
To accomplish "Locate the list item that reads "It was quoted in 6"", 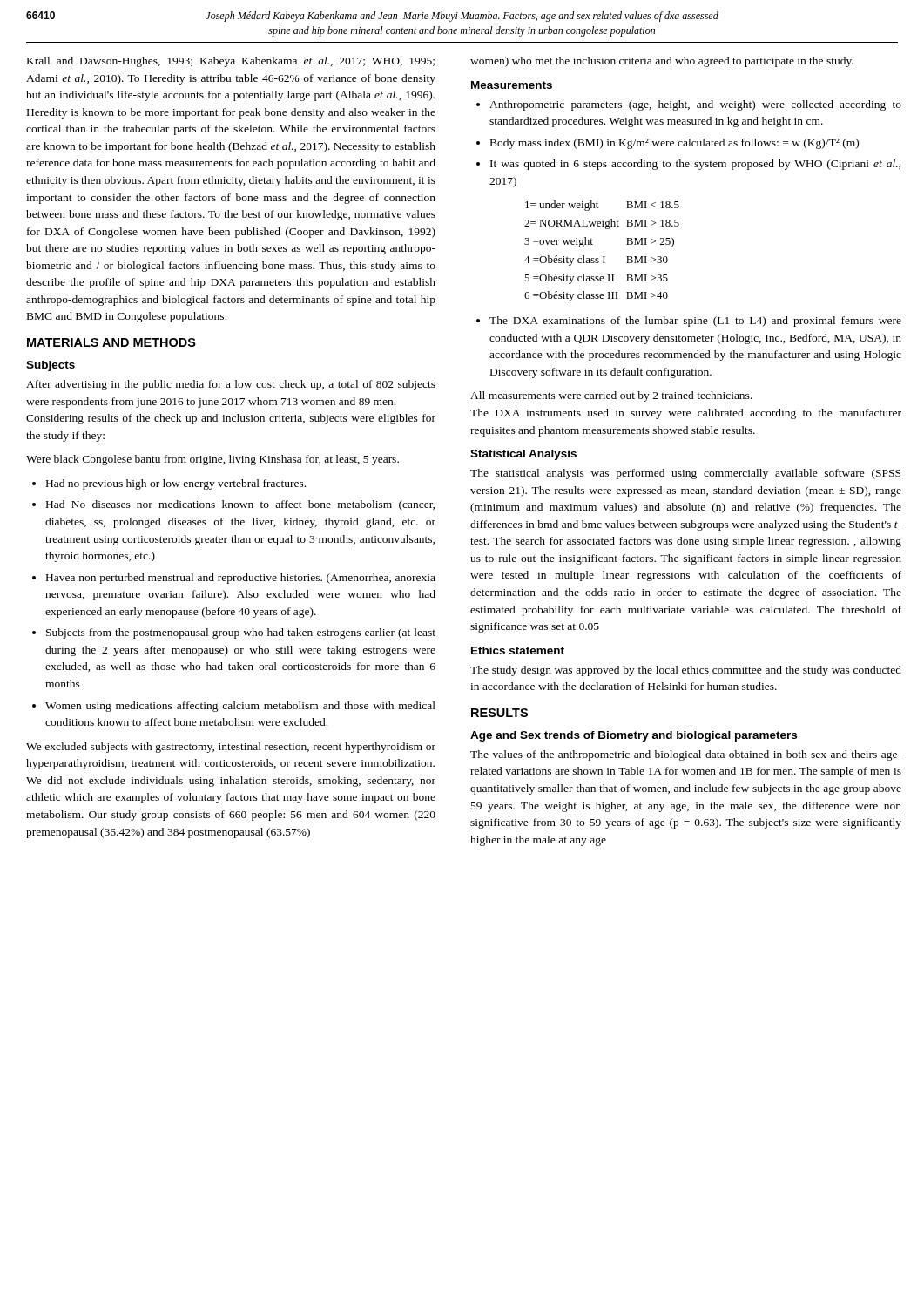I will (x=695, y=165).
